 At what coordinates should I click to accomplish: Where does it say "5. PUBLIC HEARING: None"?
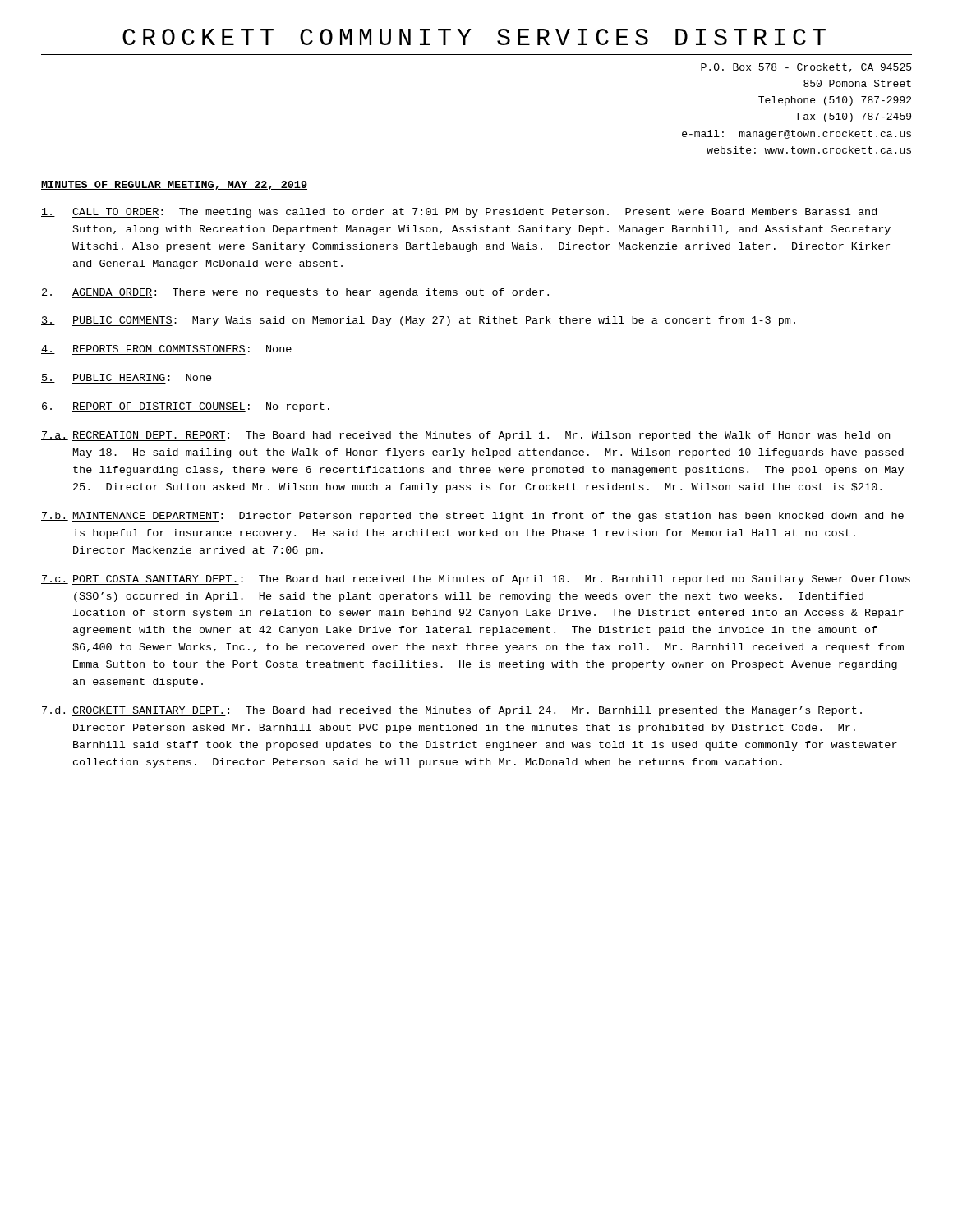(x=127, y=379)
